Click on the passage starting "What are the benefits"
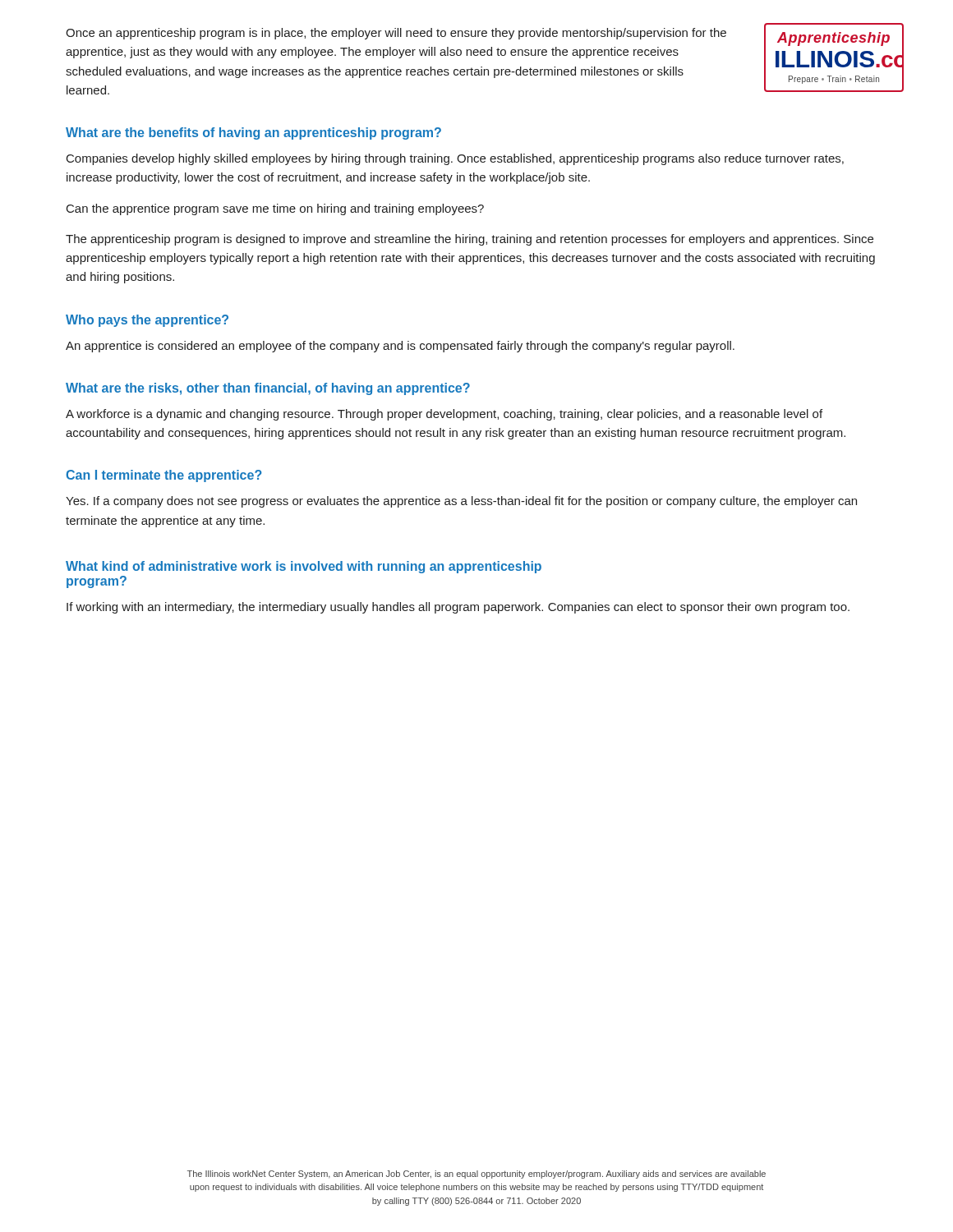953x1232 pixels. pos(254,133)
